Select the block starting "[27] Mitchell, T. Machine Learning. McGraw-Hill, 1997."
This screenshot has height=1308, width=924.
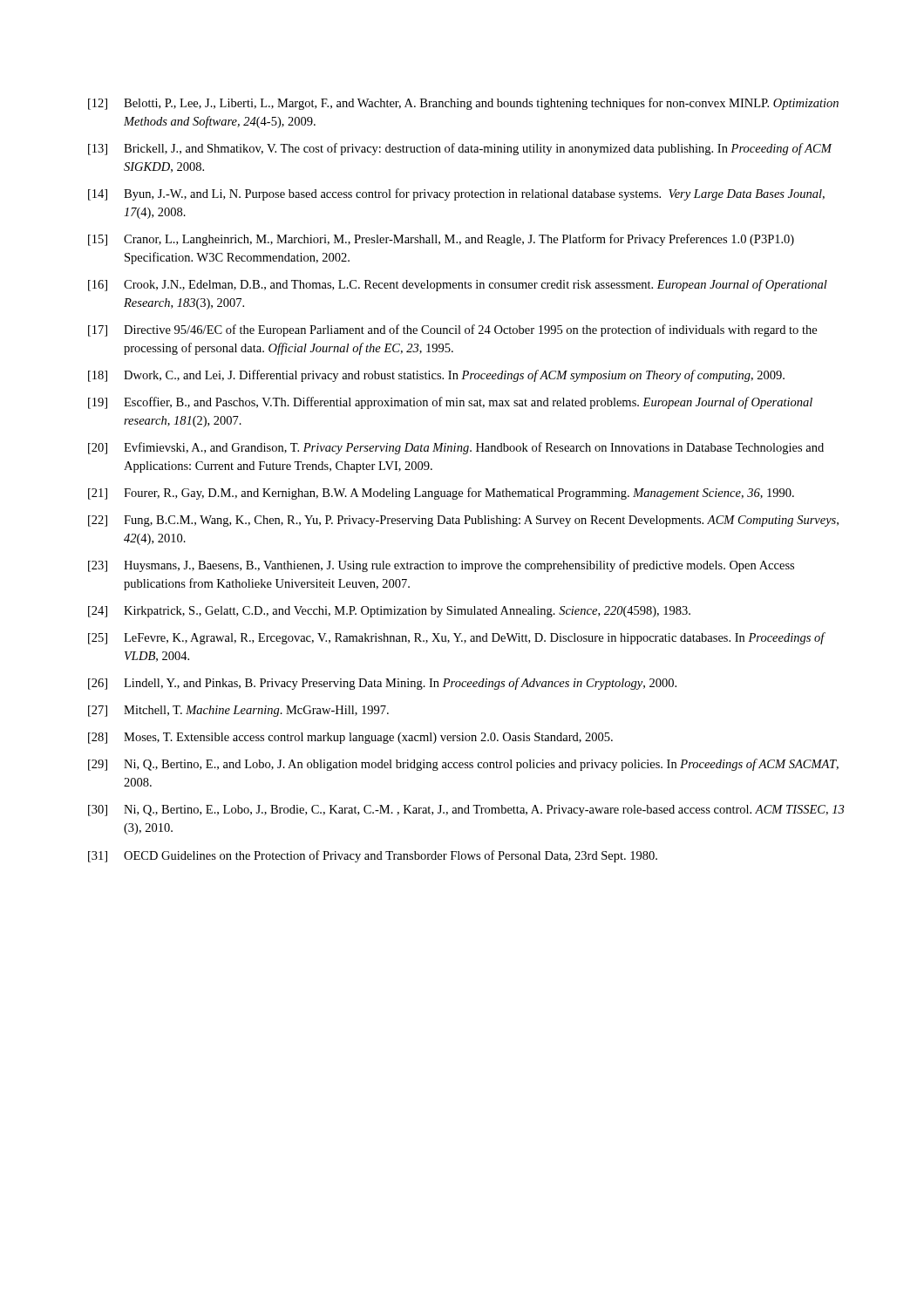tap(238, 711)
